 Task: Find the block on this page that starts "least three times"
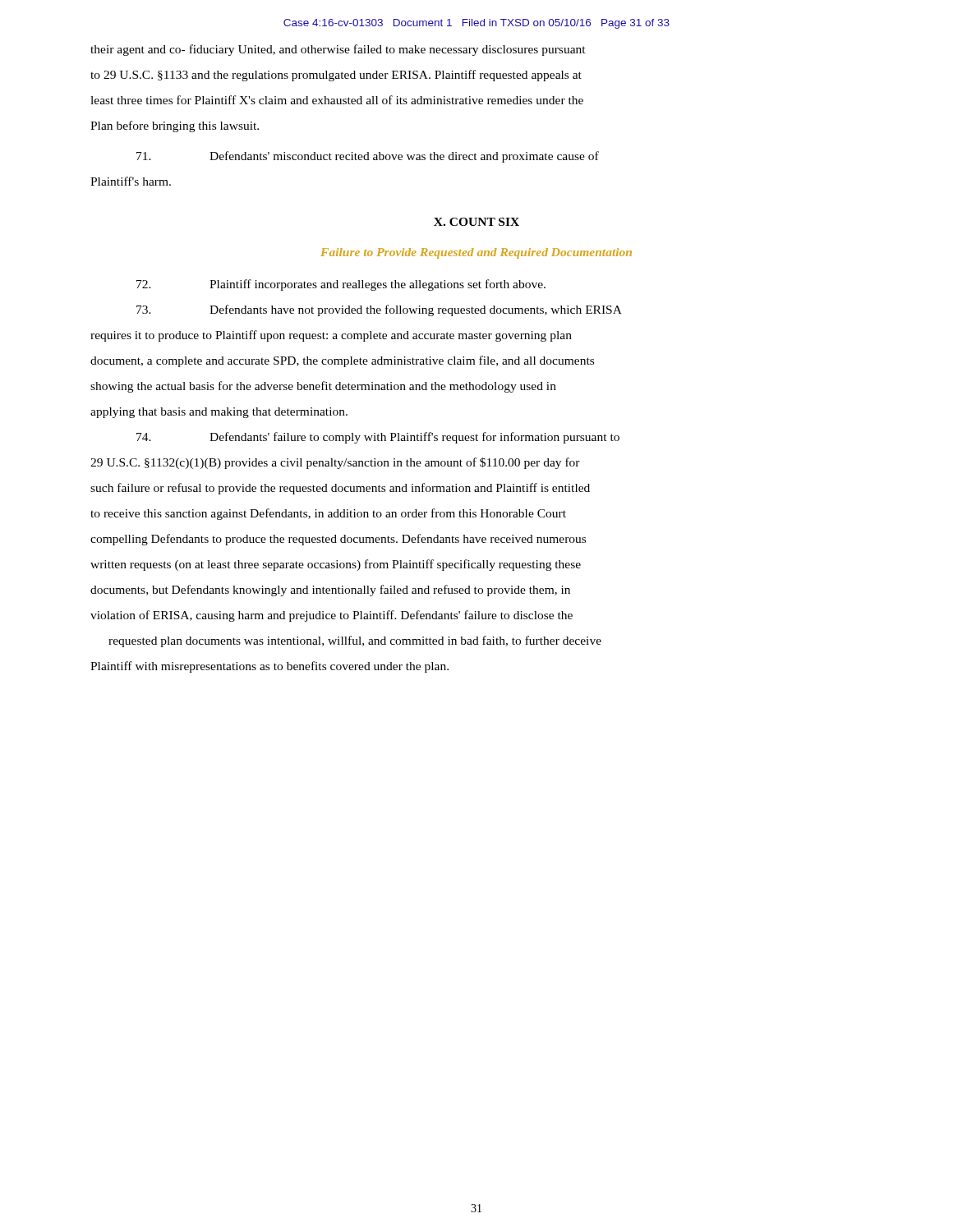(337, 100)
